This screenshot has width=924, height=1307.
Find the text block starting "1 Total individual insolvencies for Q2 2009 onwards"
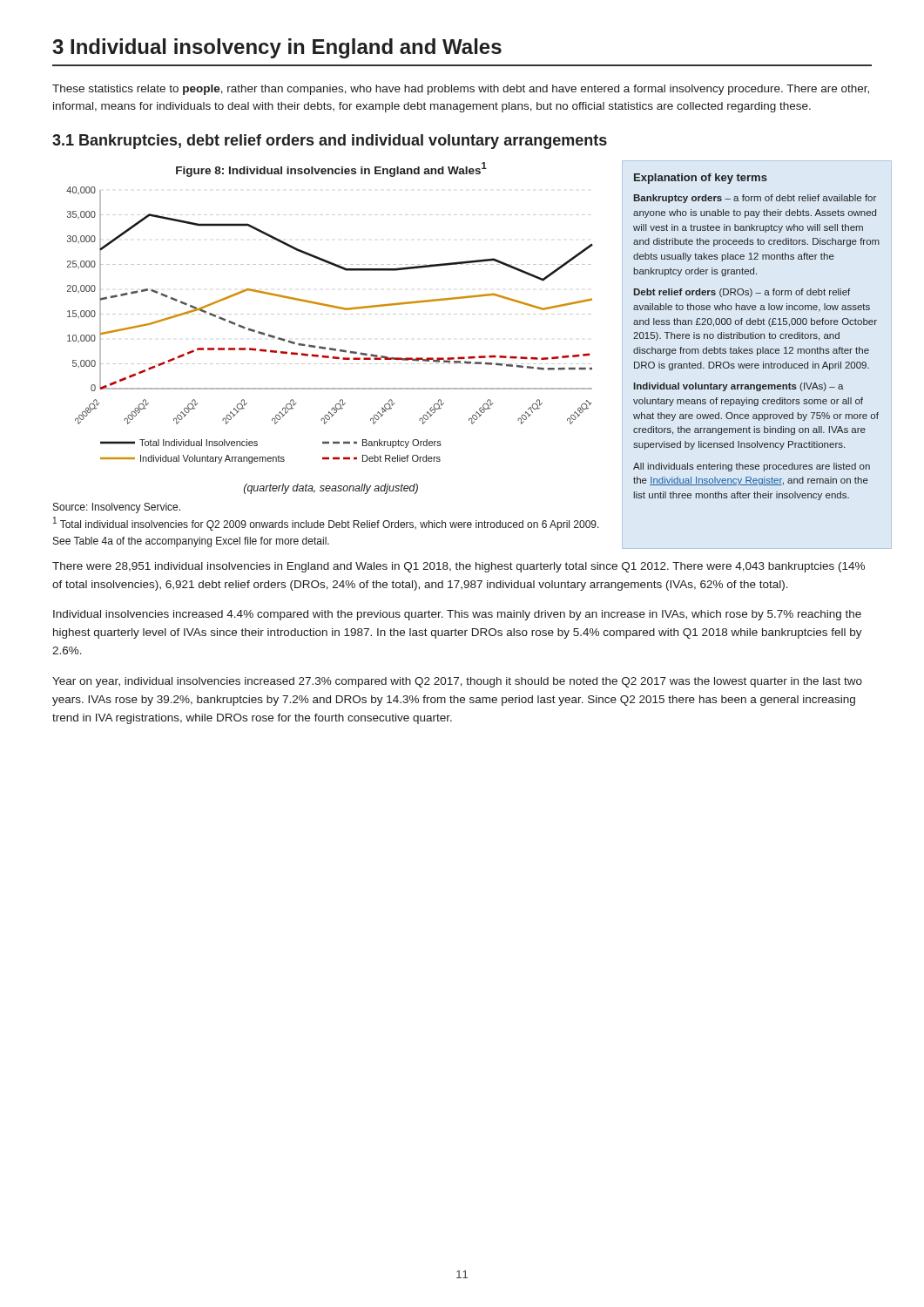tap(326, 523)
